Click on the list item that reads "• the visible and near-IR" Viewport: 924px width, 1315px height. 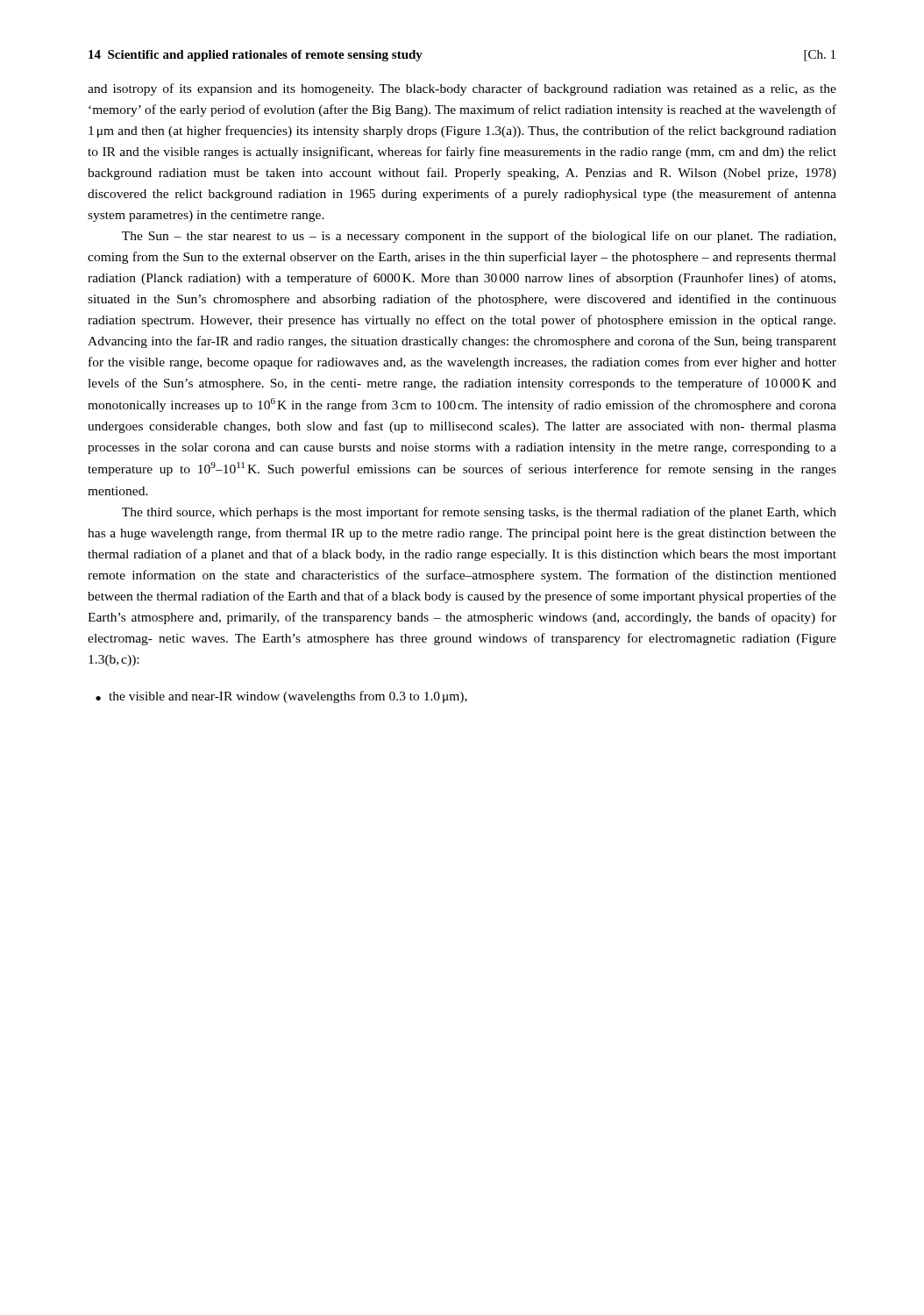point(462,699)
